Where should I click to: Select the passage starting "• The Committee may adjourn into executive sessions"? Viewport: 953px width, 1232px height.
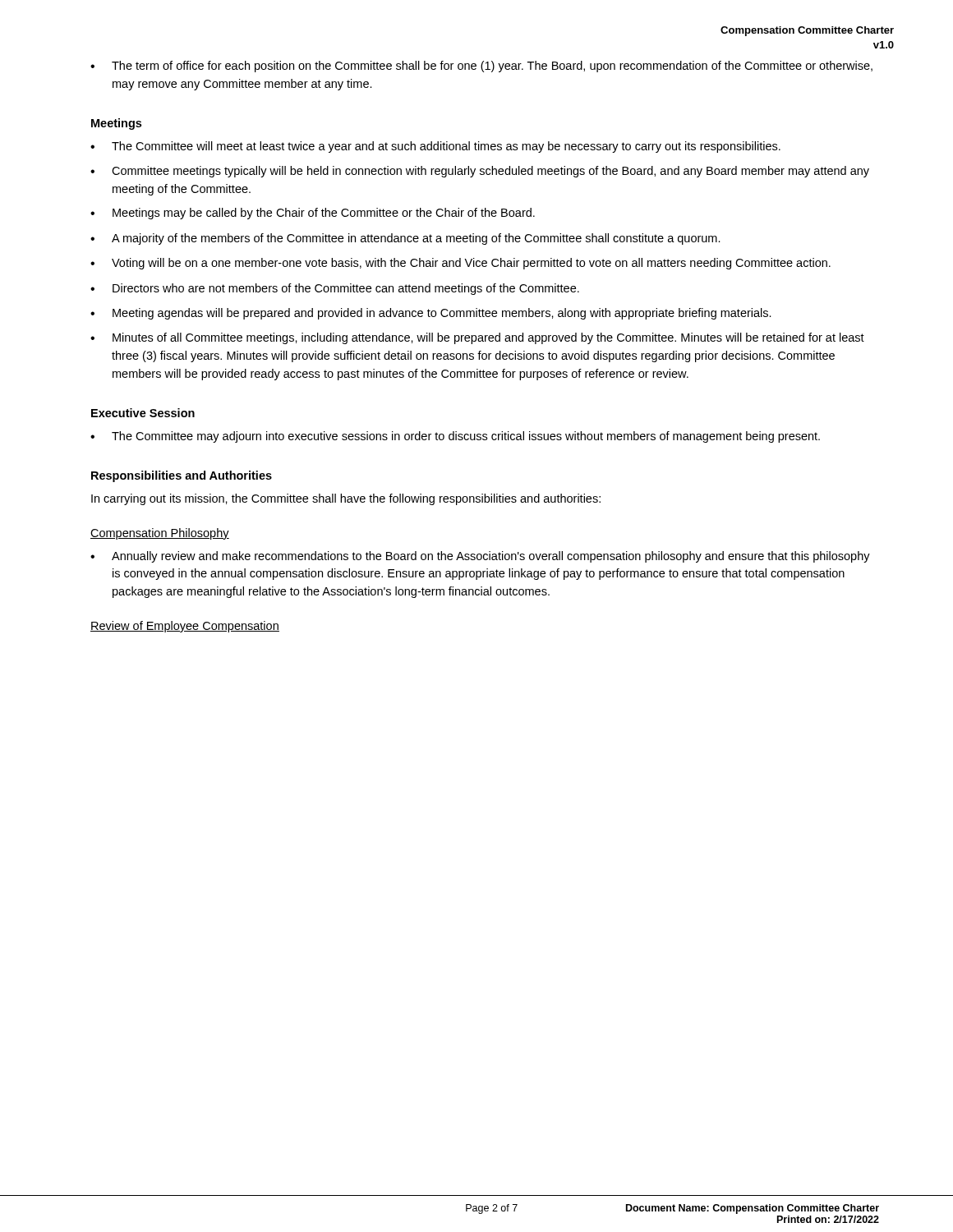[485, 437]
